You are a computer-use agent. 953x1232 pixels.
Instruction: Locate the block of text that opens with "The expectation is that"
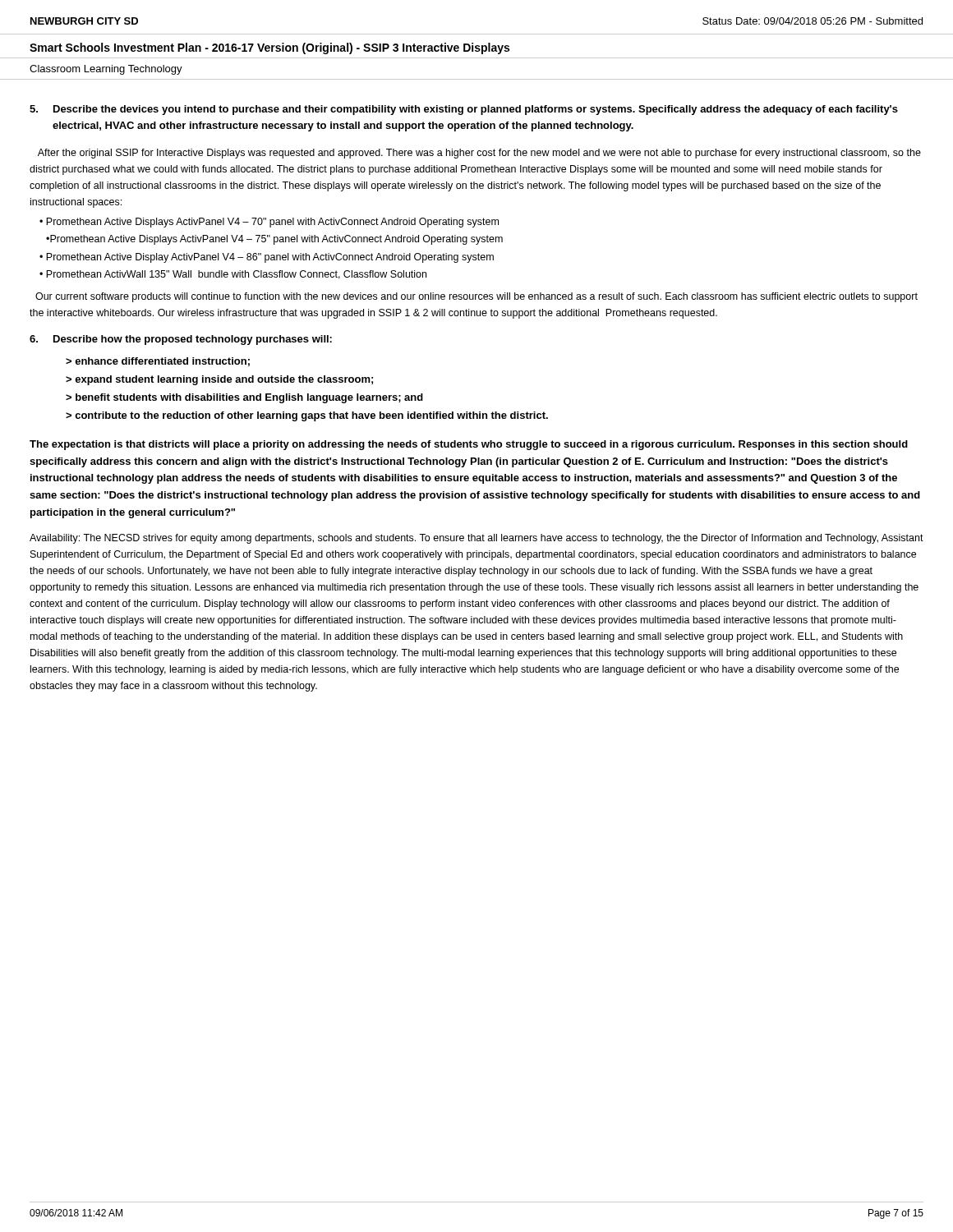point(475,478)
